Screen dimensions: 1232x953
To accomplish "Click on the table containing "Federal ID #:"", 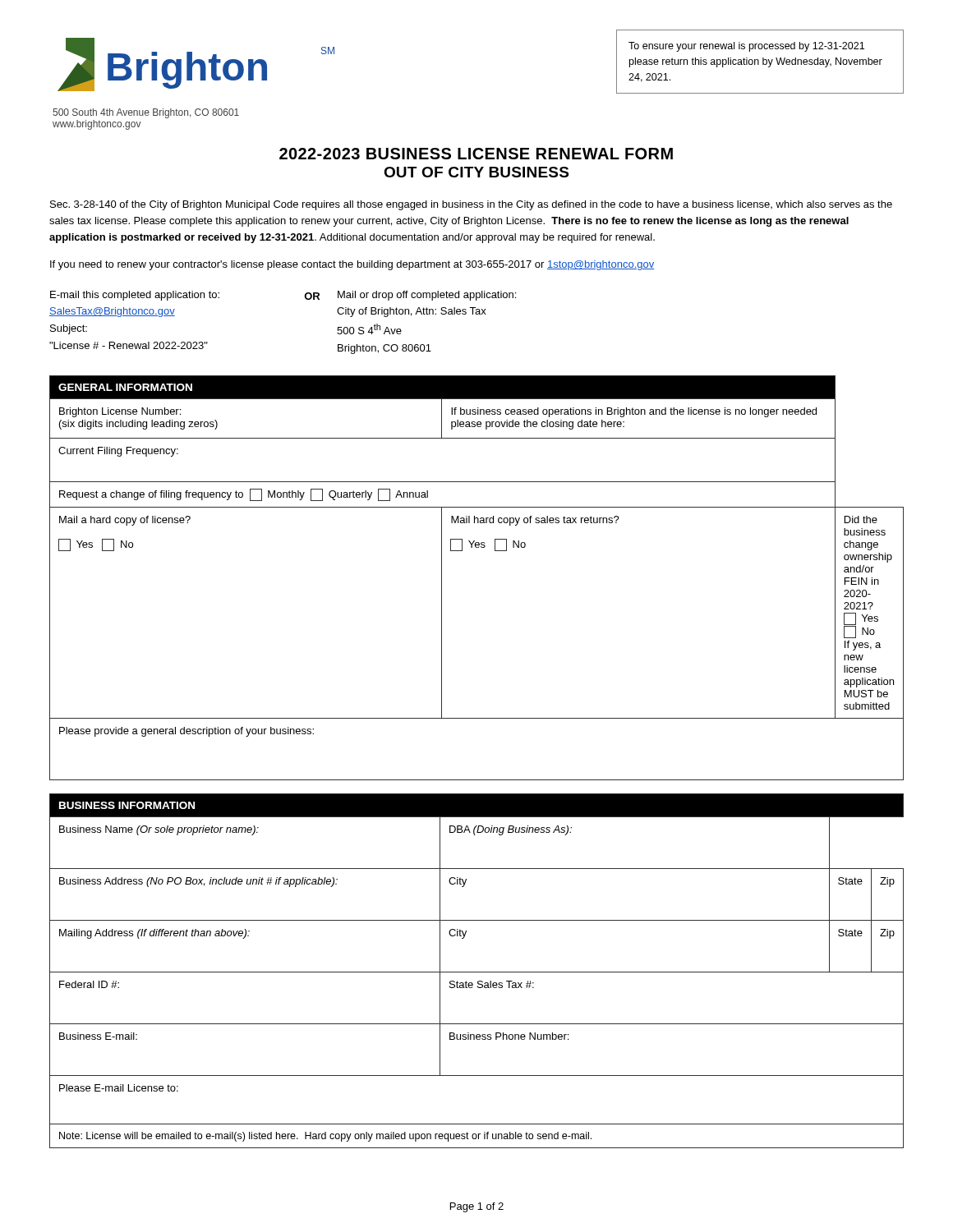I will (476, 971).
